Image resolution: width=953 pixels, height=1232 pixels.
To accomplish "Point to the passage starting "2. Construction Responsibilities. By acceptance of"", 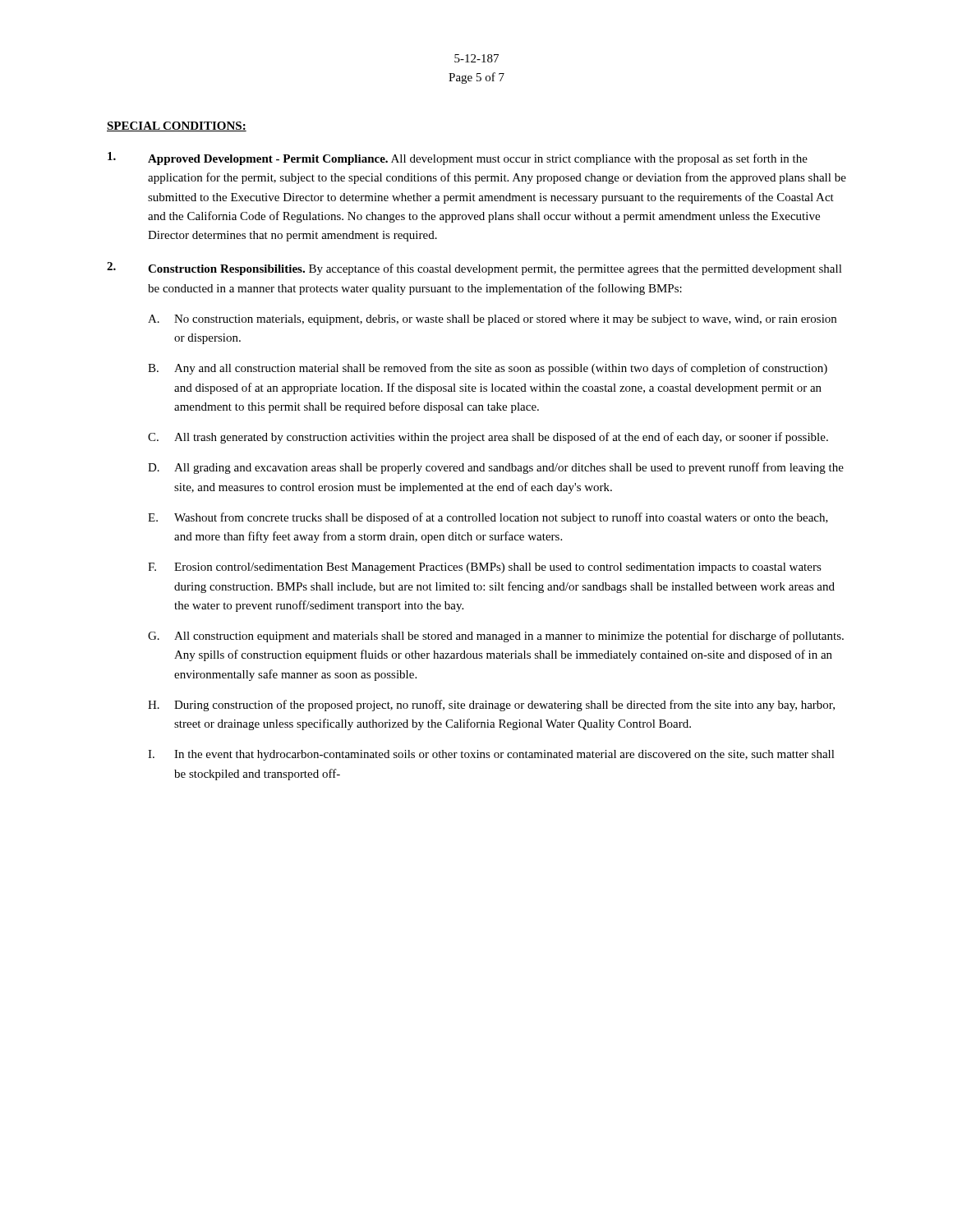I will coord(476,527).
